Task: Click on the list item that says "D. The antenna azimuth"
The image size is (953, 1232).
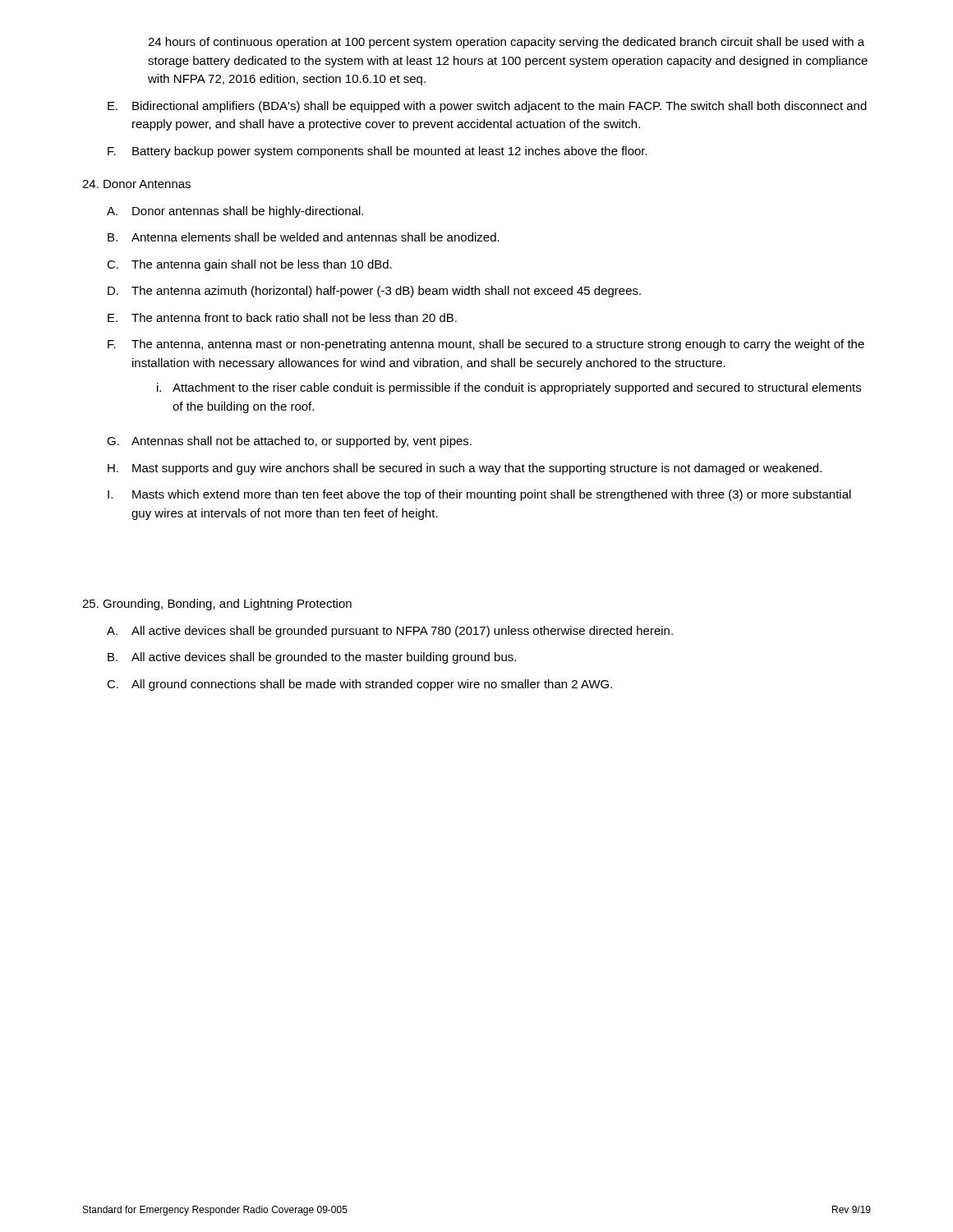Action: click(489, 291)
